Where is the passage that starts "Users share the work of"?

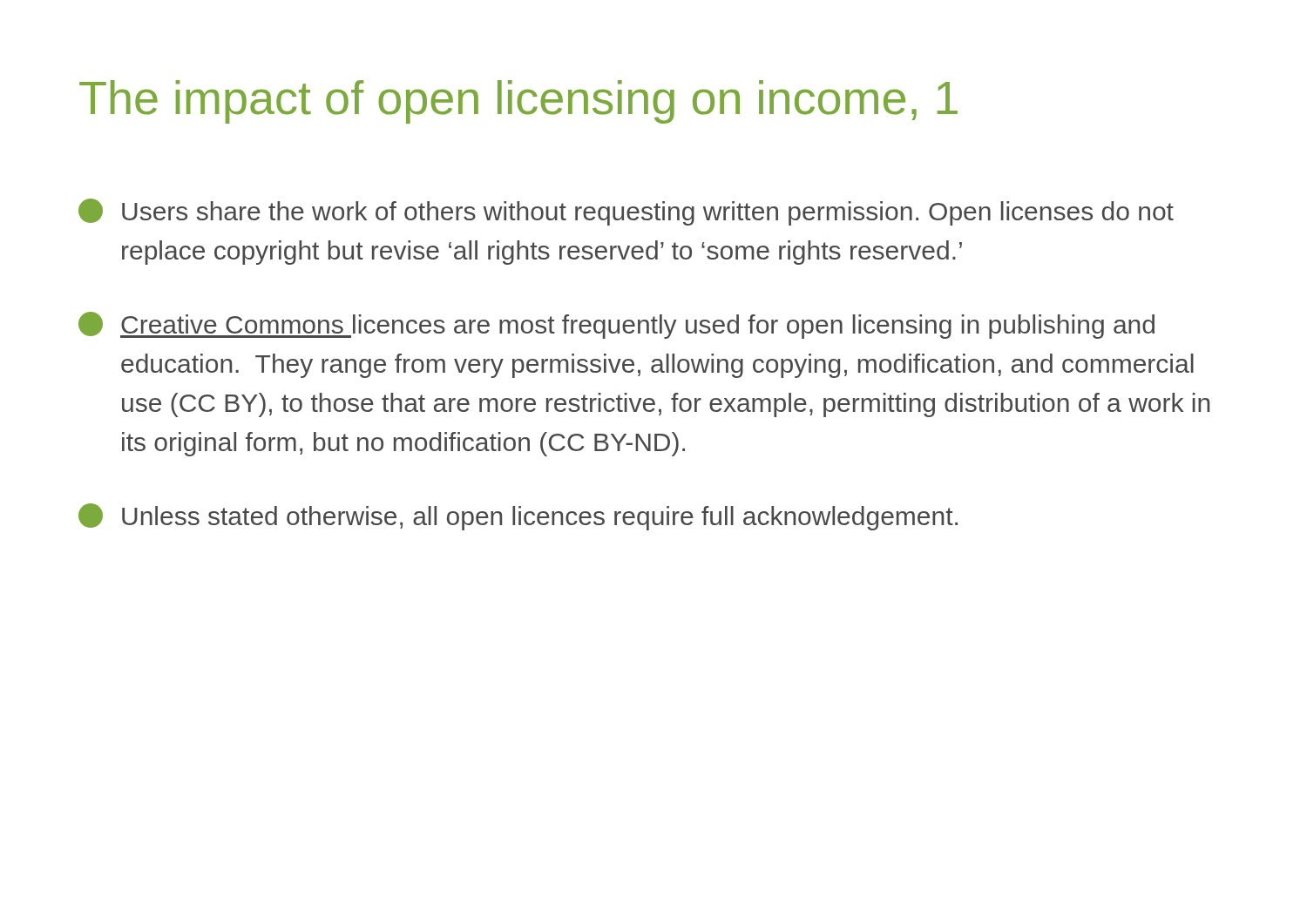[x=654, y=231]
